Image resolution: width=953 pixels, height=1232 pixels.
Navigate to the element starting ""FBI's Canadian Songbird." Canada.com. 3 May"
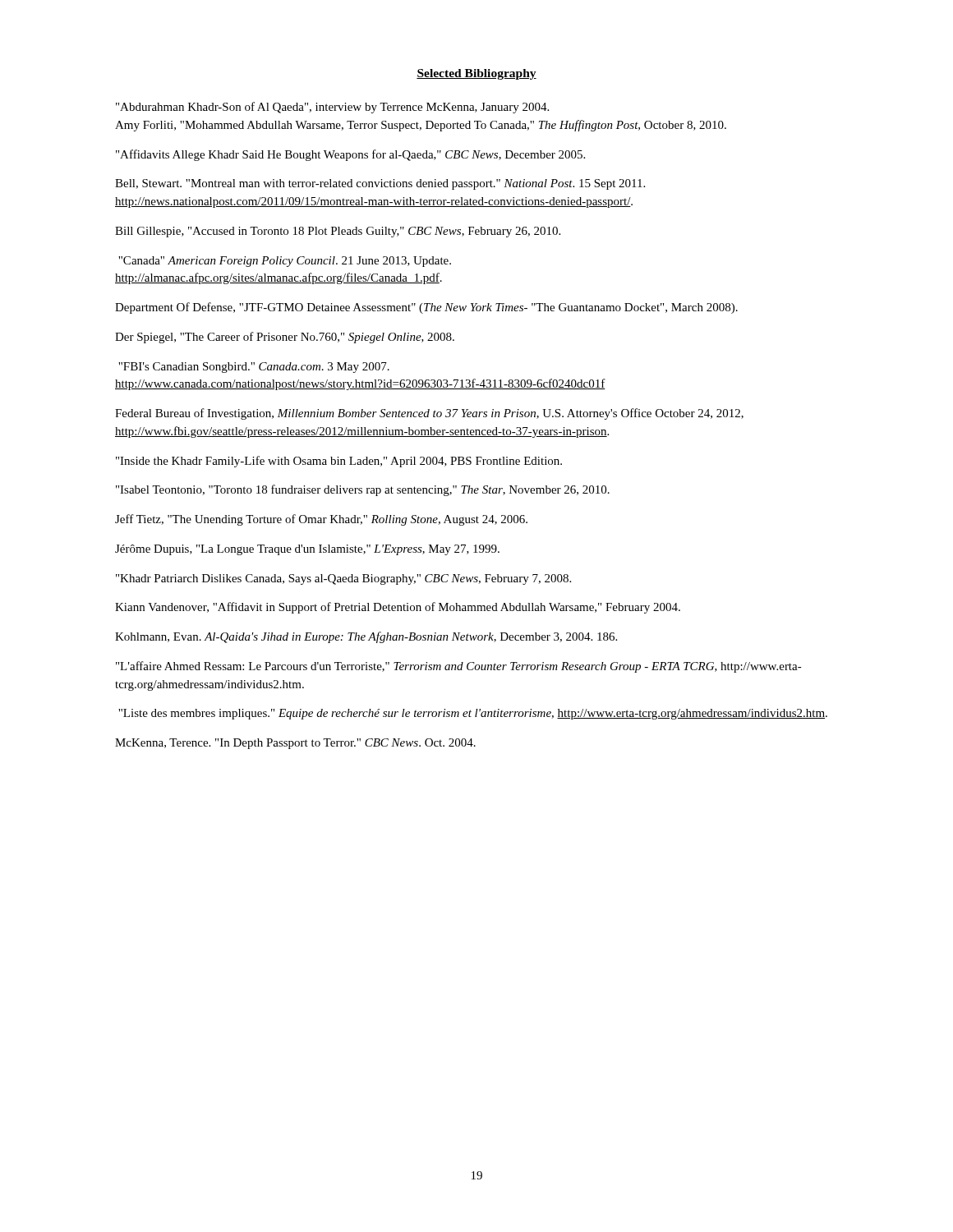click(x=360, y=375)
